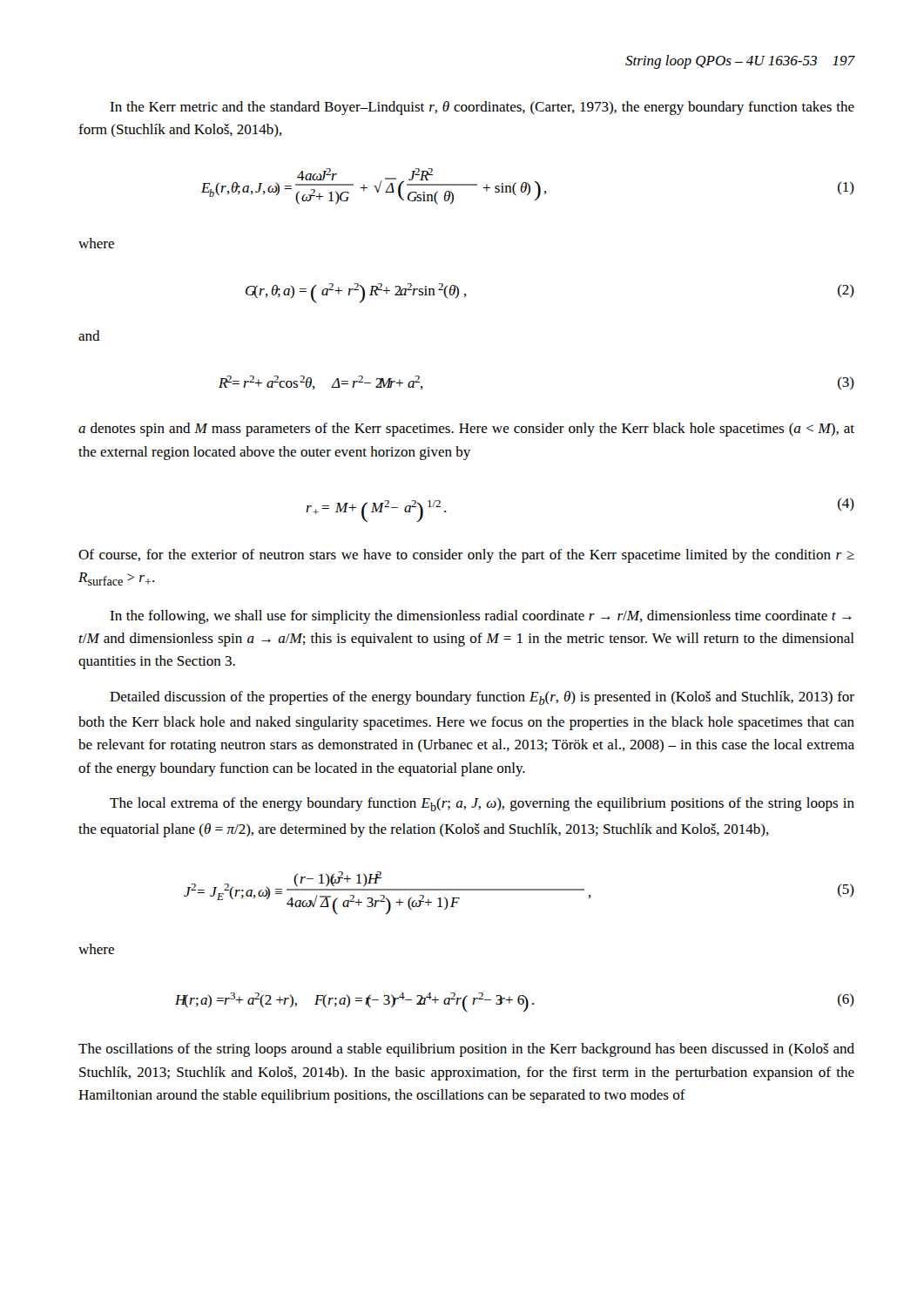Where is the formula that starts "r + = M + ( M"?
Image resolution: width=924 pixels, height=1307 pixels.
point(380,509)
